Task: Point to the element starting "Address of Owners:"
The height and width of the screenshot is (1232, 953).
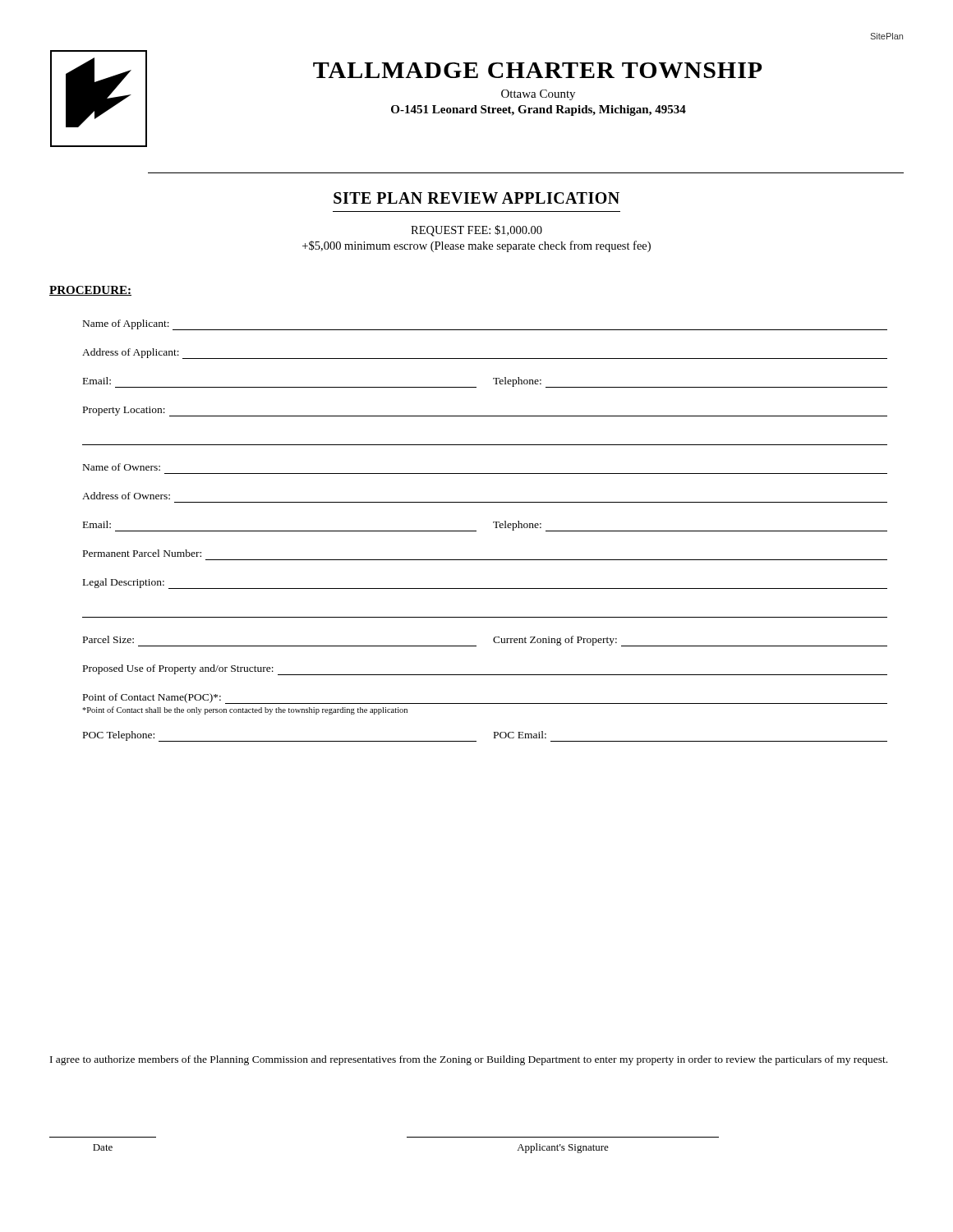Action: (485, 496)
